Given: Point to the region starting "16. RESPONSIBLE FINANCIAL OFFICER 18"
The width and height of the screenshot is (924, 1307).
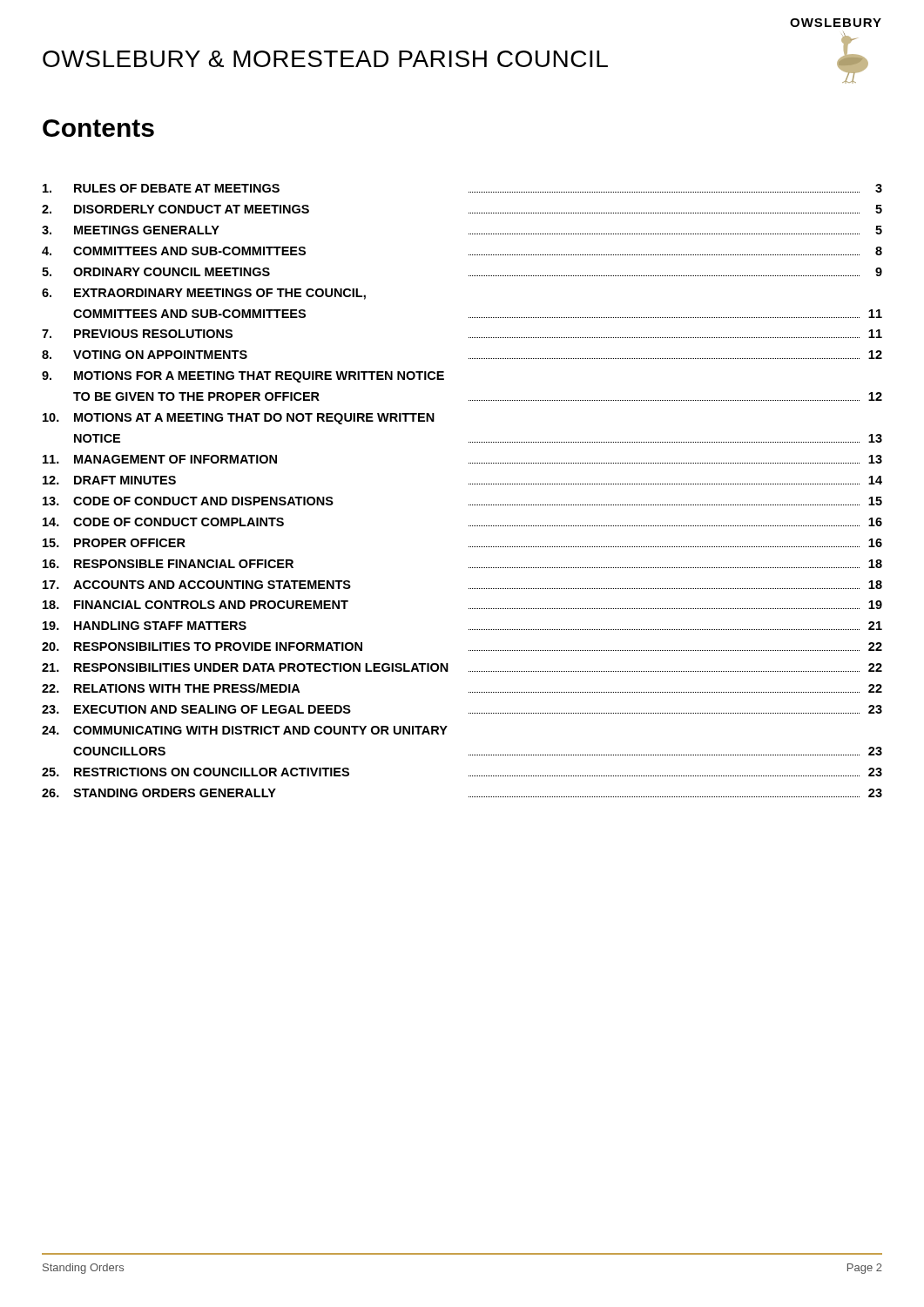Looking at the screenshot, I should pyautogui.click(x=462, y=564).
